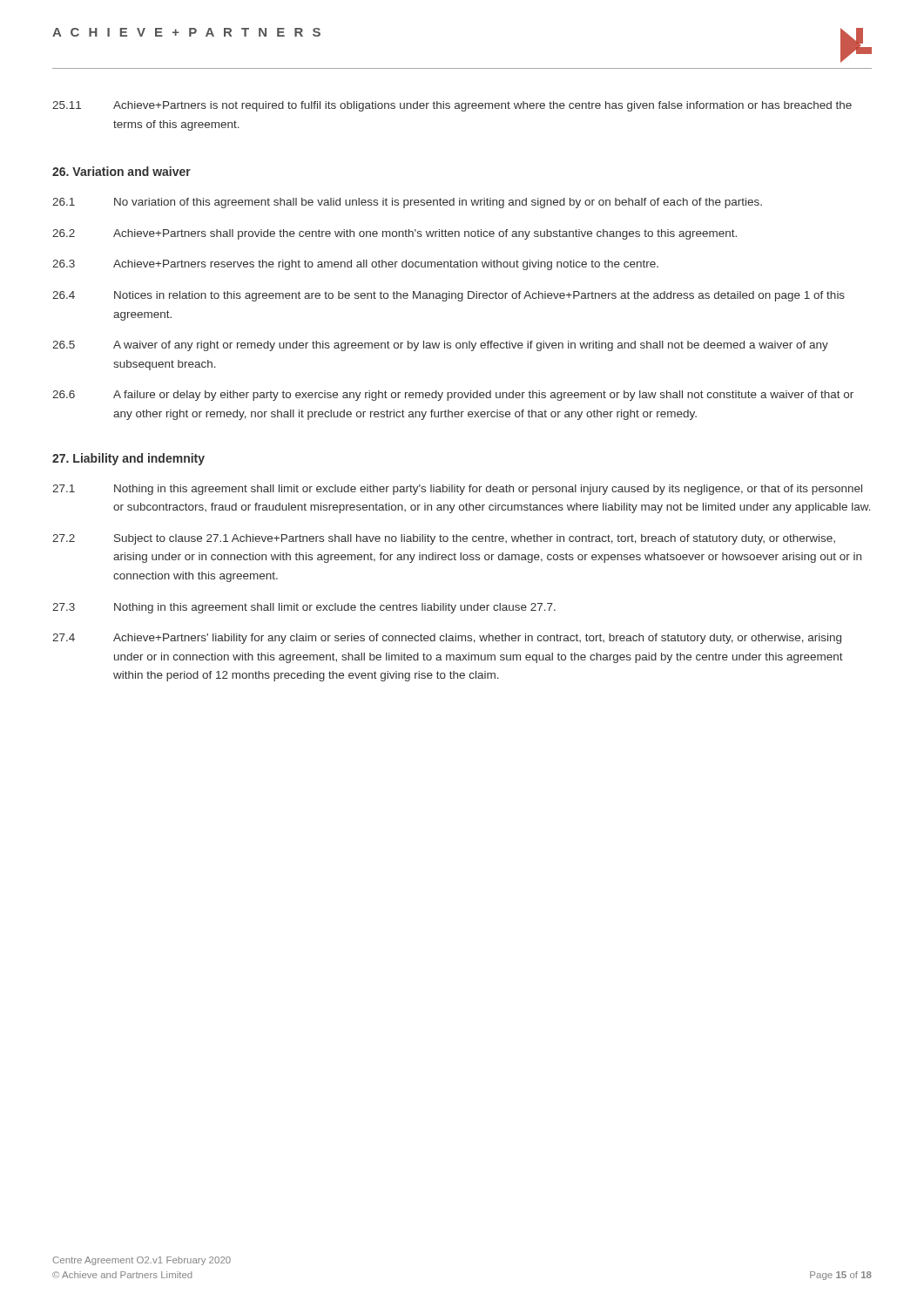Viewport: 924px width, 1307px height.
Task: Locate the list item that says "27.3 Nothing in this"
Action: [x=462, y=607]
